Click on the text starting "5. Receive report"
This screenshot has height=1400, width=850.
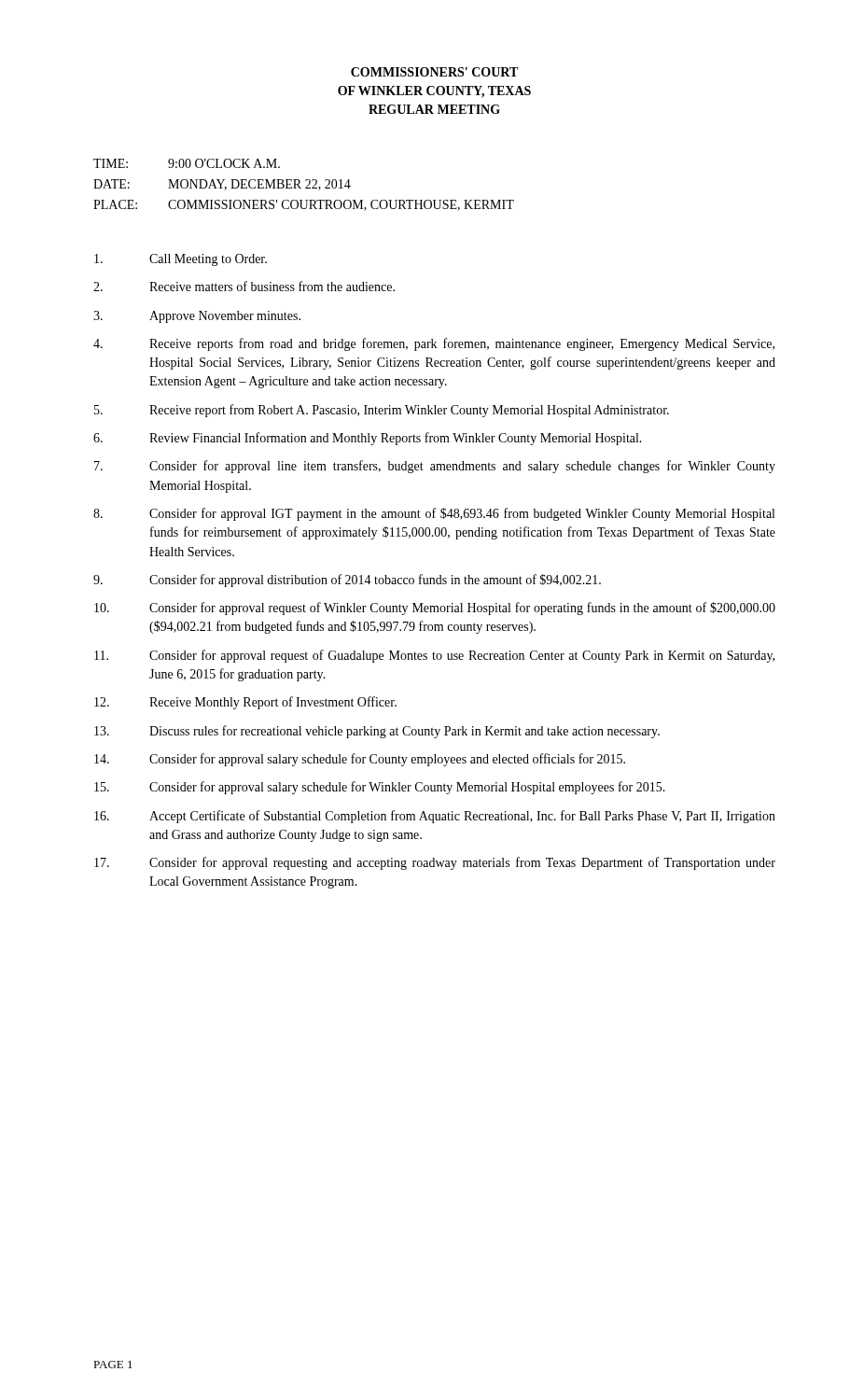click(434, 411)
